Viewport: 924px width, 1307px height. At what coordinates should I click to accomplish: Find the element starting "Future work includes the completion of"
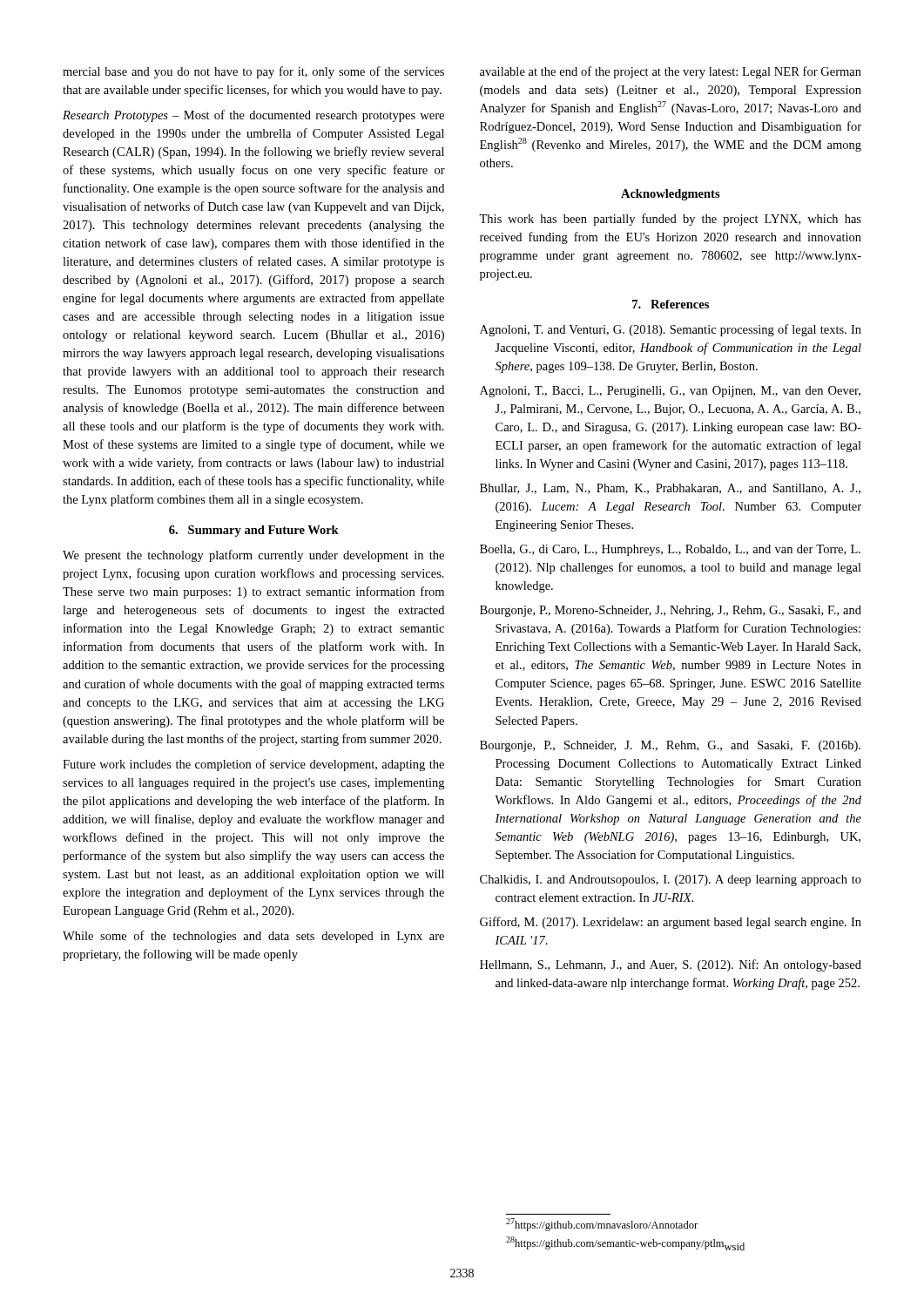pos(254,837)
